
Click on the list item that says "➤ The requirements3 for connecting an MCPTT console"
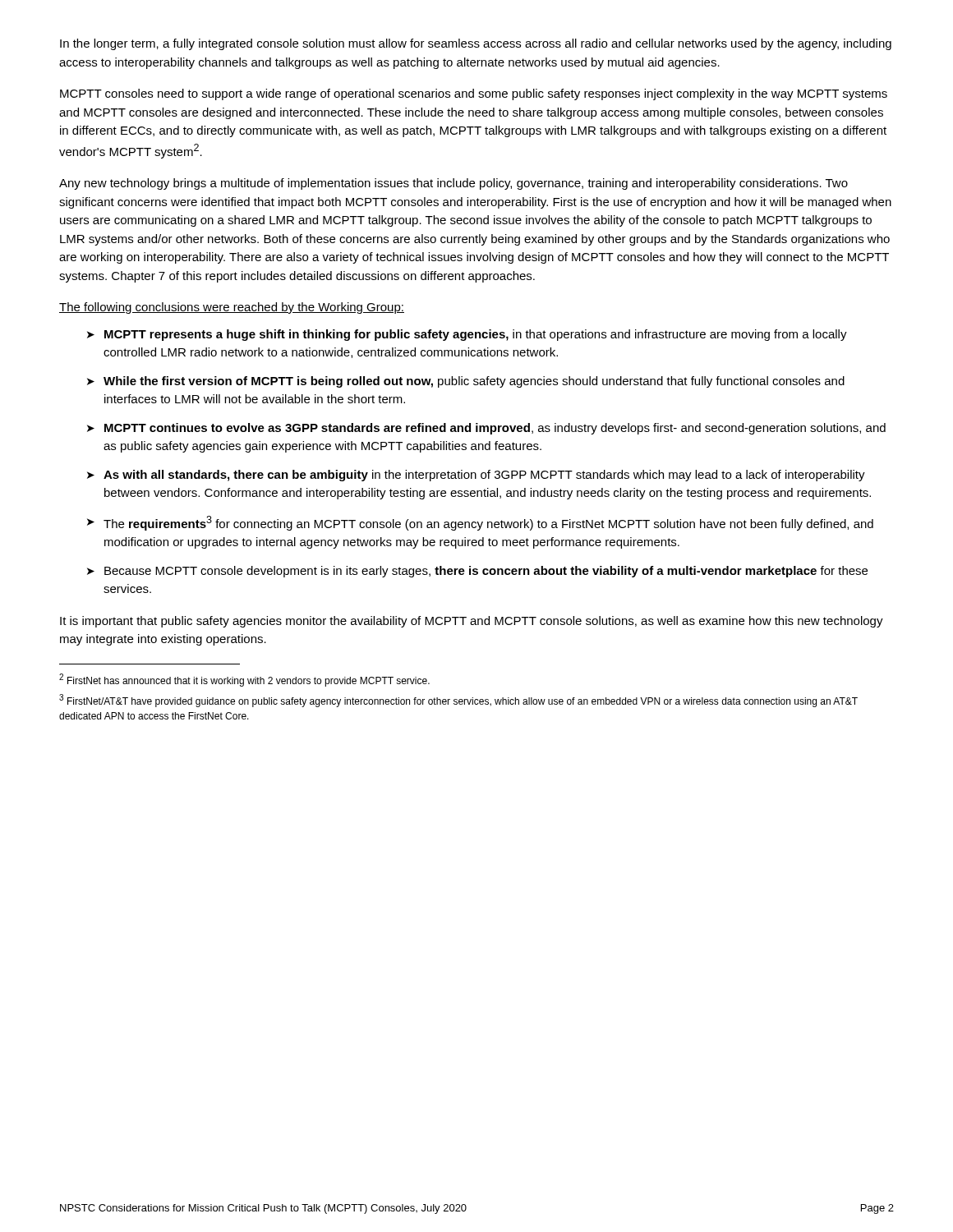point(486,532)
